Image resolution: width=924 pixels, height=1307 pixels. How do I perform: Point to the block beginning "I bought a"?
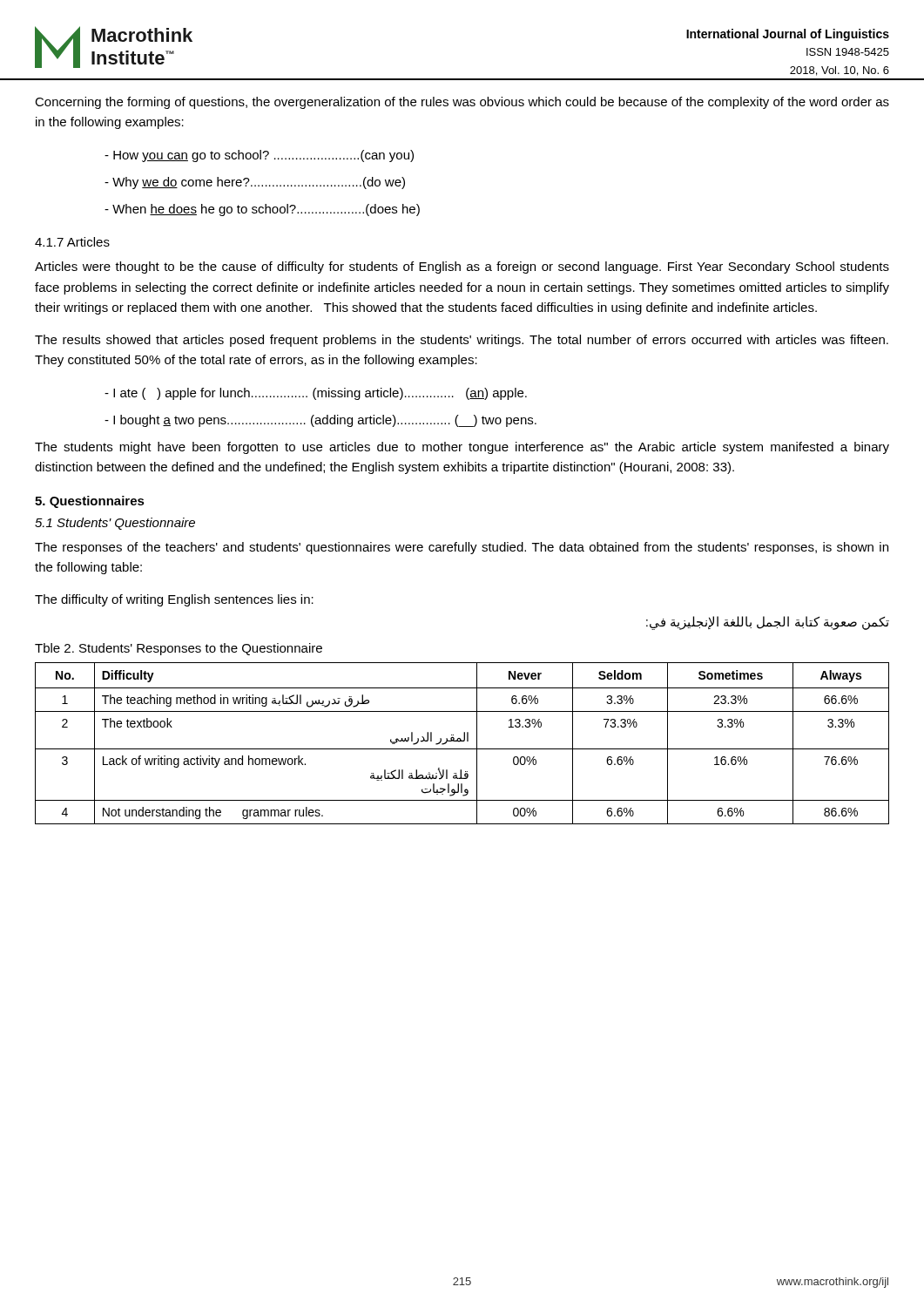pos(321,419)
